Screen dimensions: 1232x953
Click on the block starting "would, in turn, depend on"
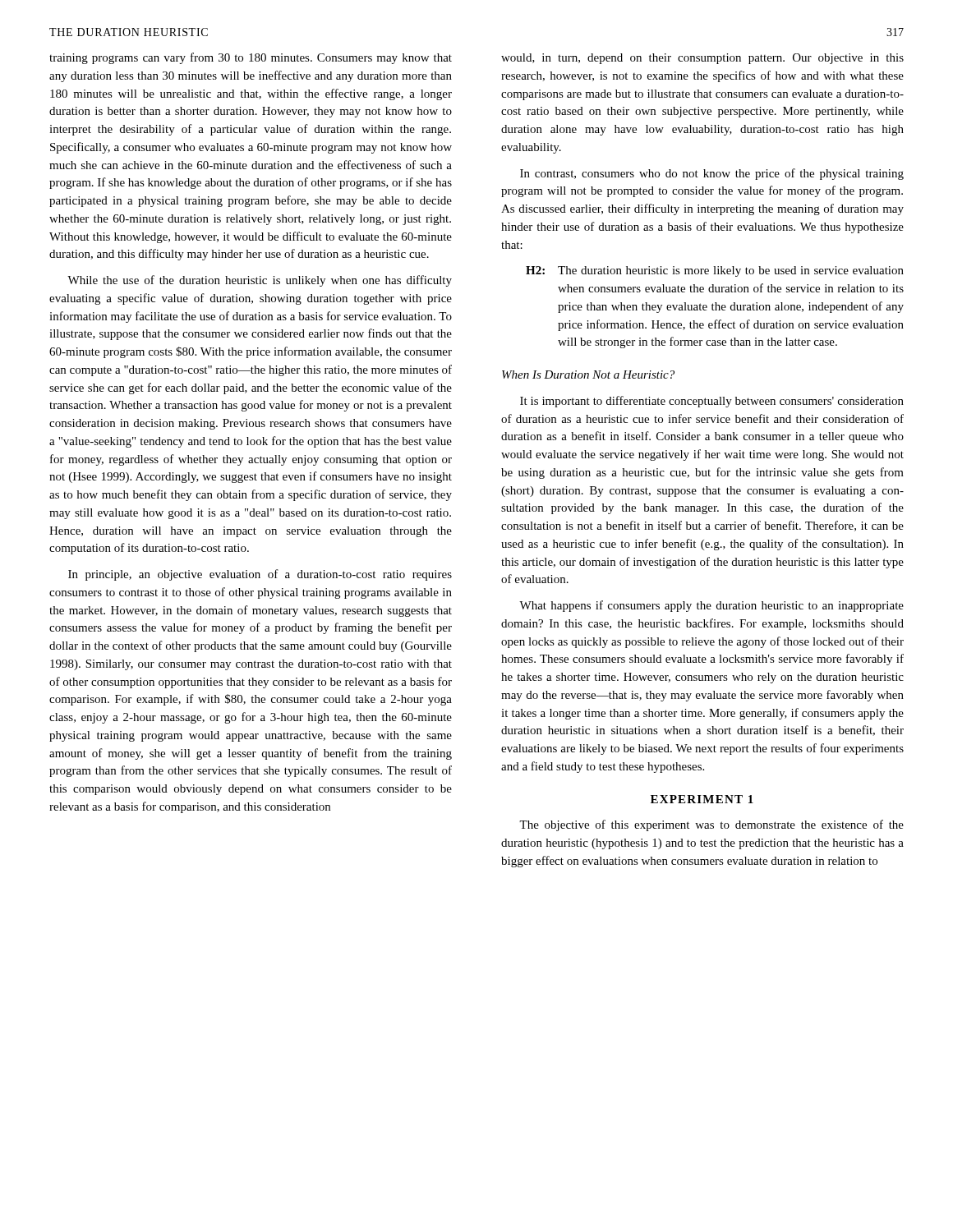point(702,103)
